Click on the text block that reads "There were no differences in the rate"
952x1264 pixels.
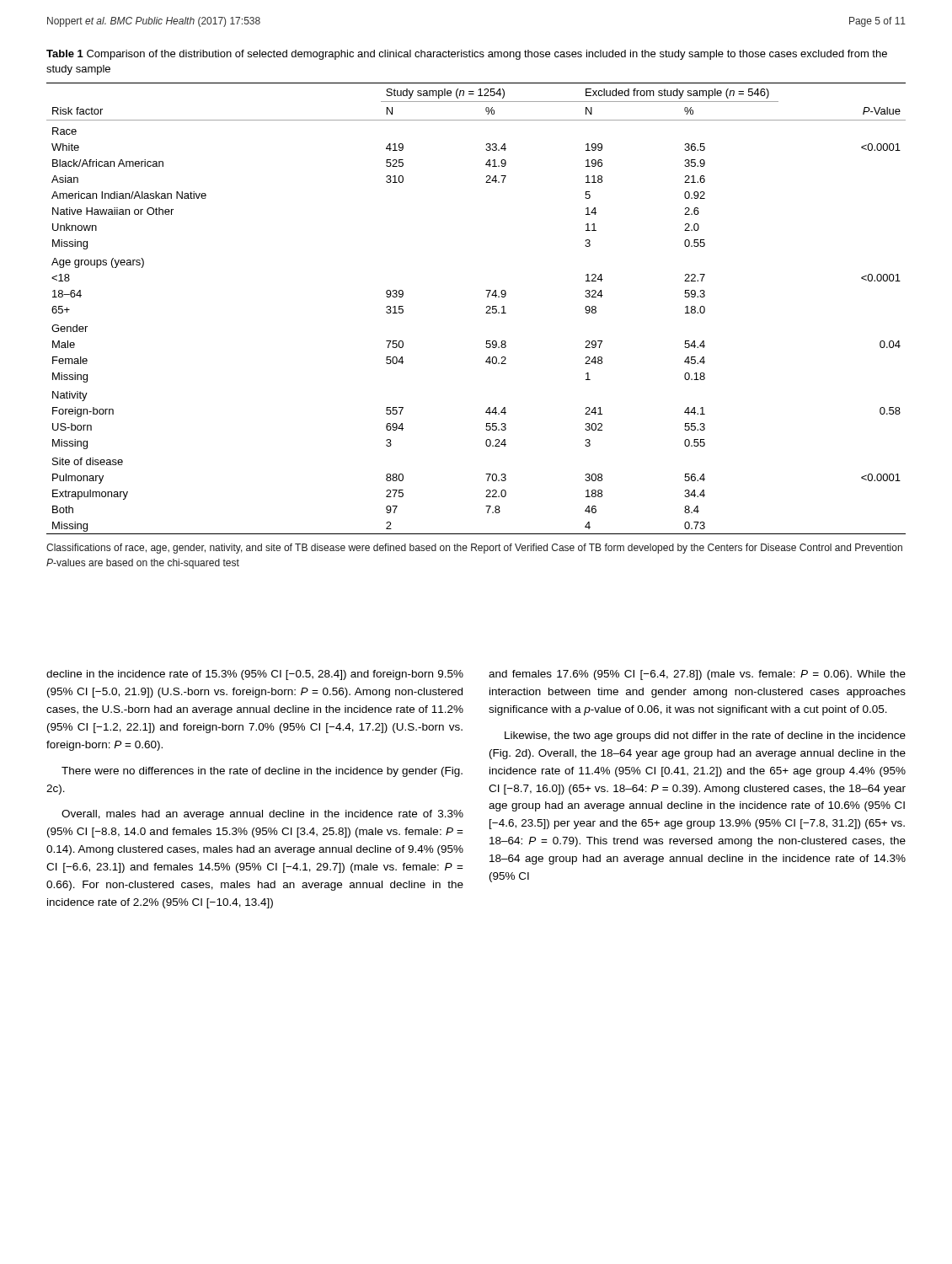(255, 779)
